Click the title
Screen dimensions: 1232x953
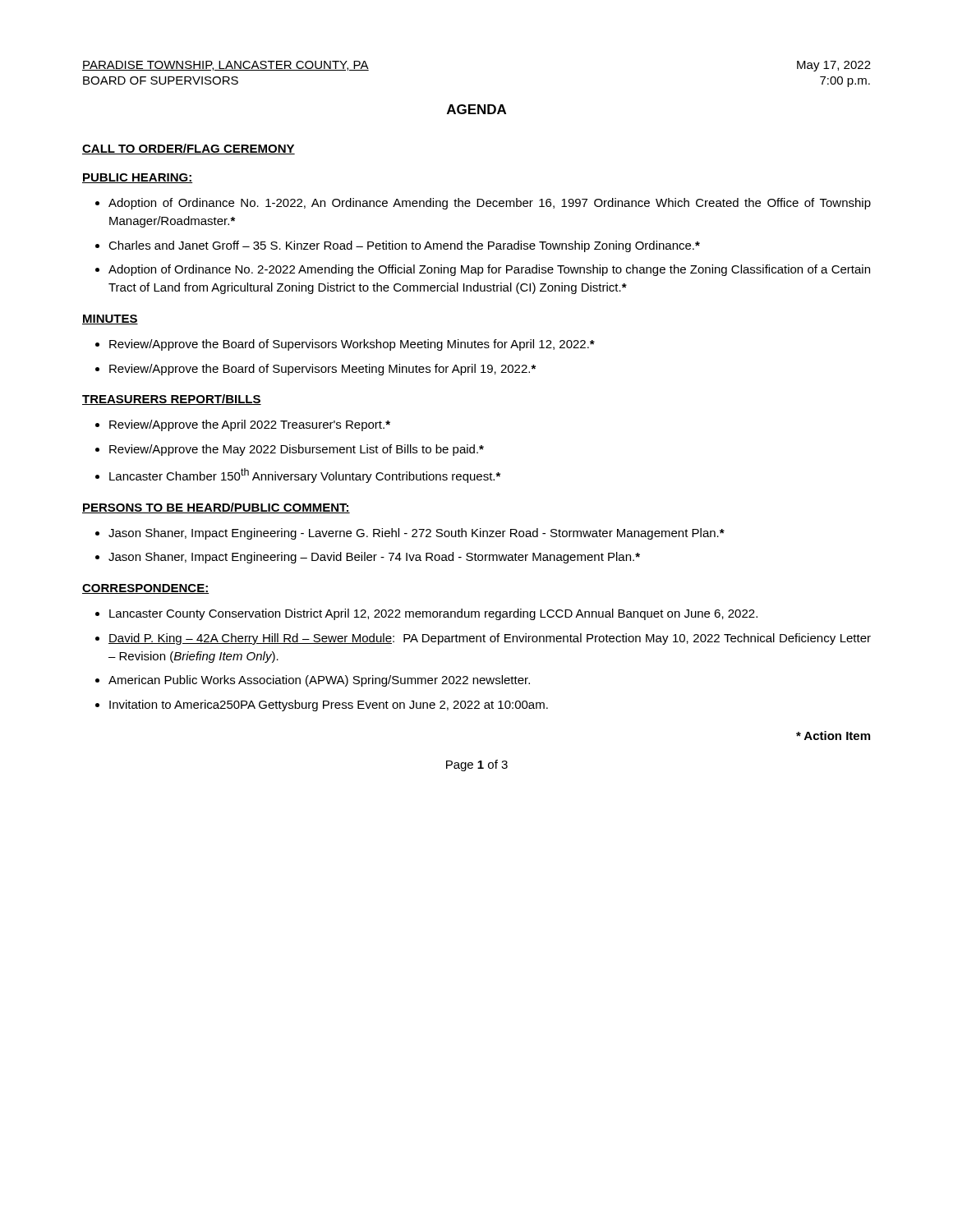click(476, 110)
